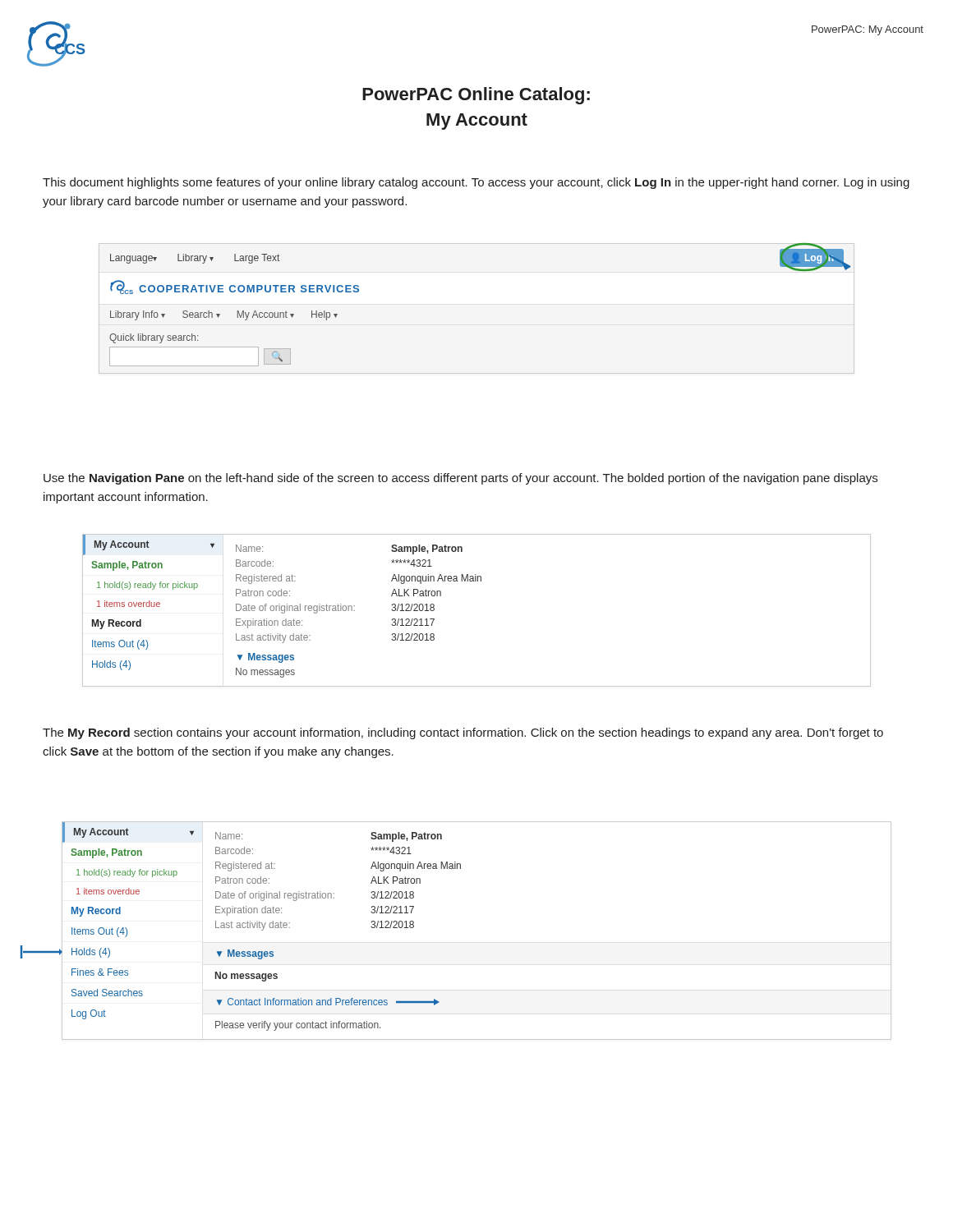Image resolution: width=953 pixels, height=1232 pixels.
Task: Navigate to the region starting "PowerPAC Online Catalog:My Account"
Action: [476, 107]
